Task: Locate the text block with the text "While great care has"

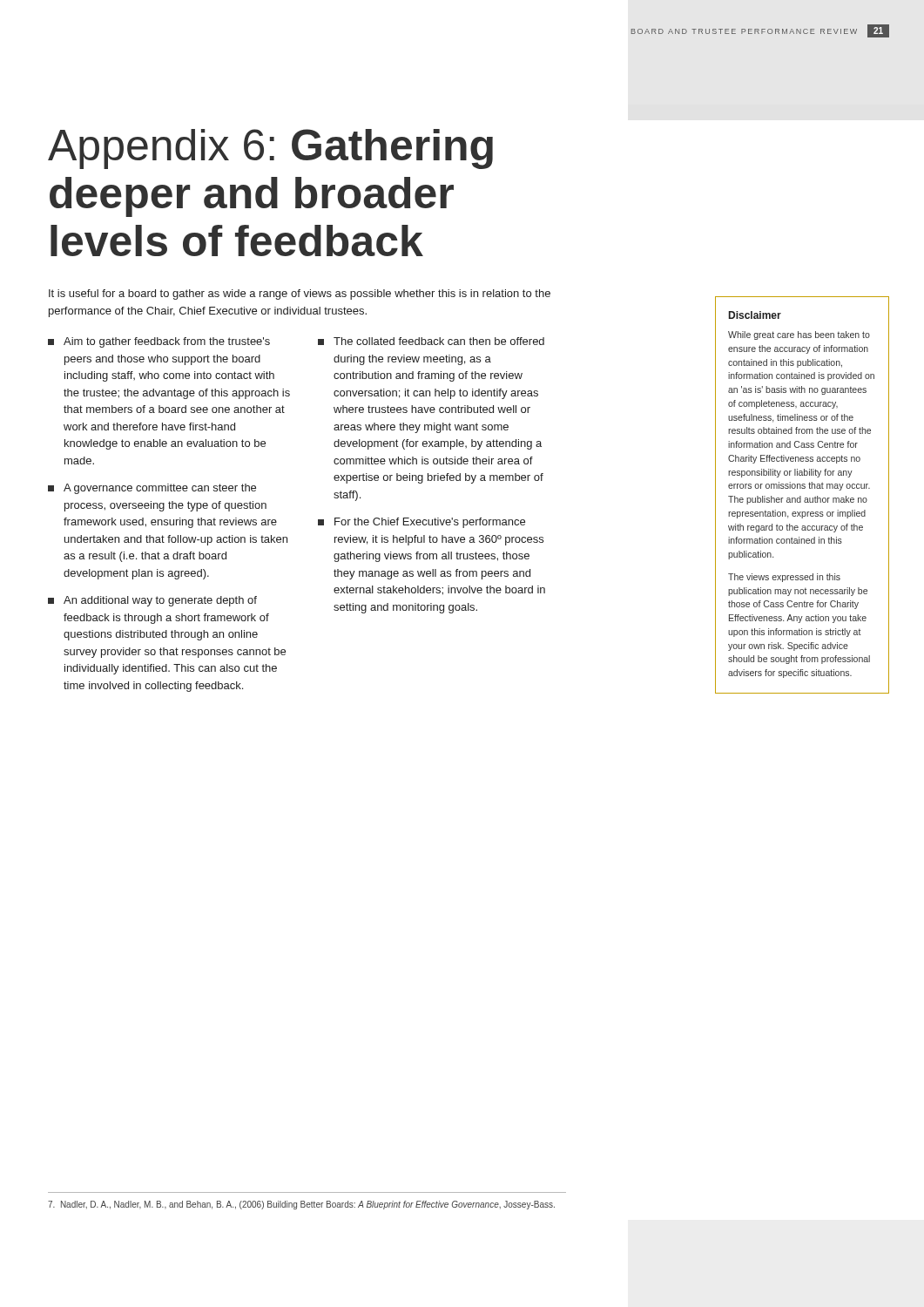Action: (x=801, y=444)
